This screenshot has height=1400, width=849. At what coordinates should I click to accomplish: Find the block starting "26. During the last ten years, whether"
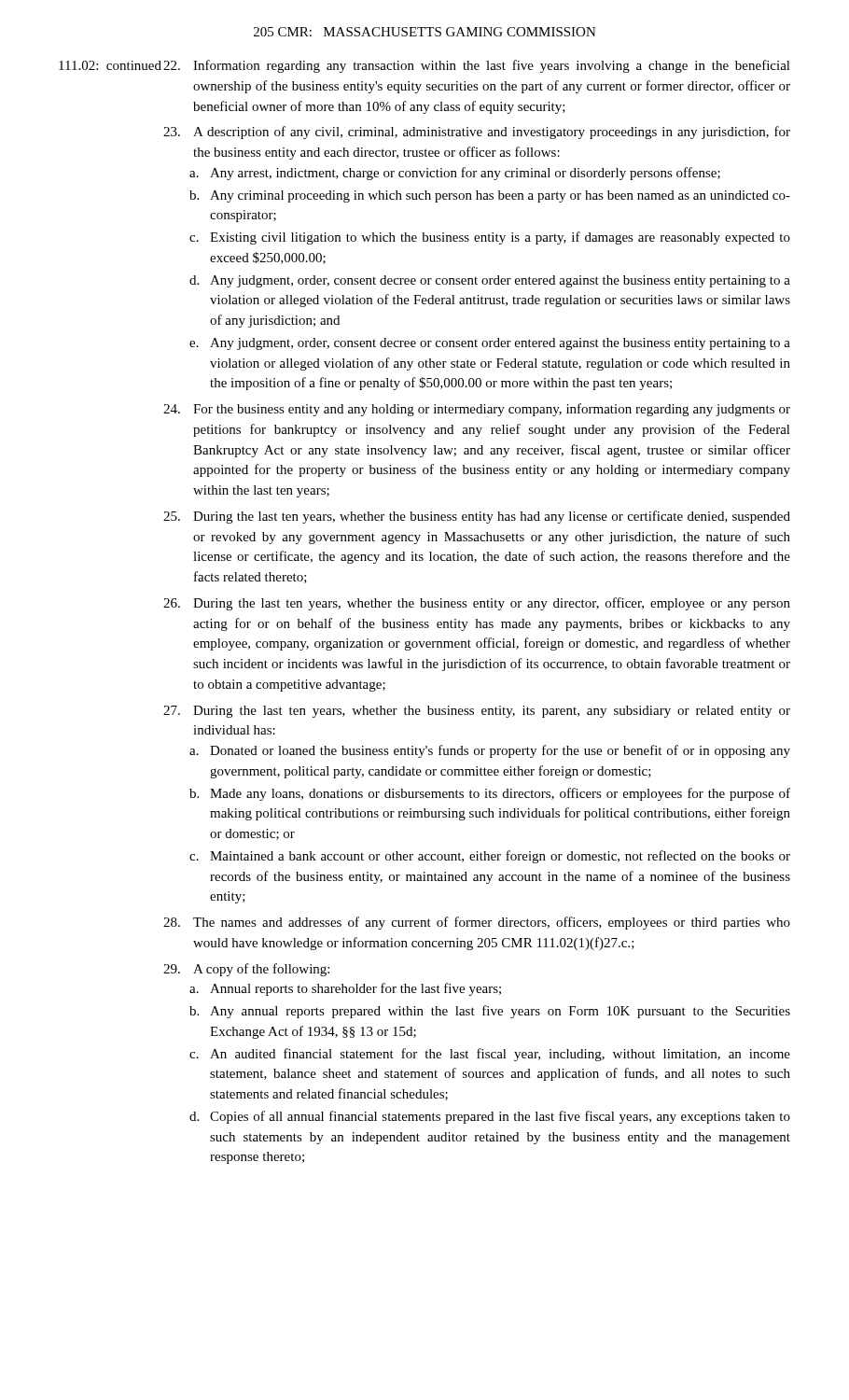point(477,644)
